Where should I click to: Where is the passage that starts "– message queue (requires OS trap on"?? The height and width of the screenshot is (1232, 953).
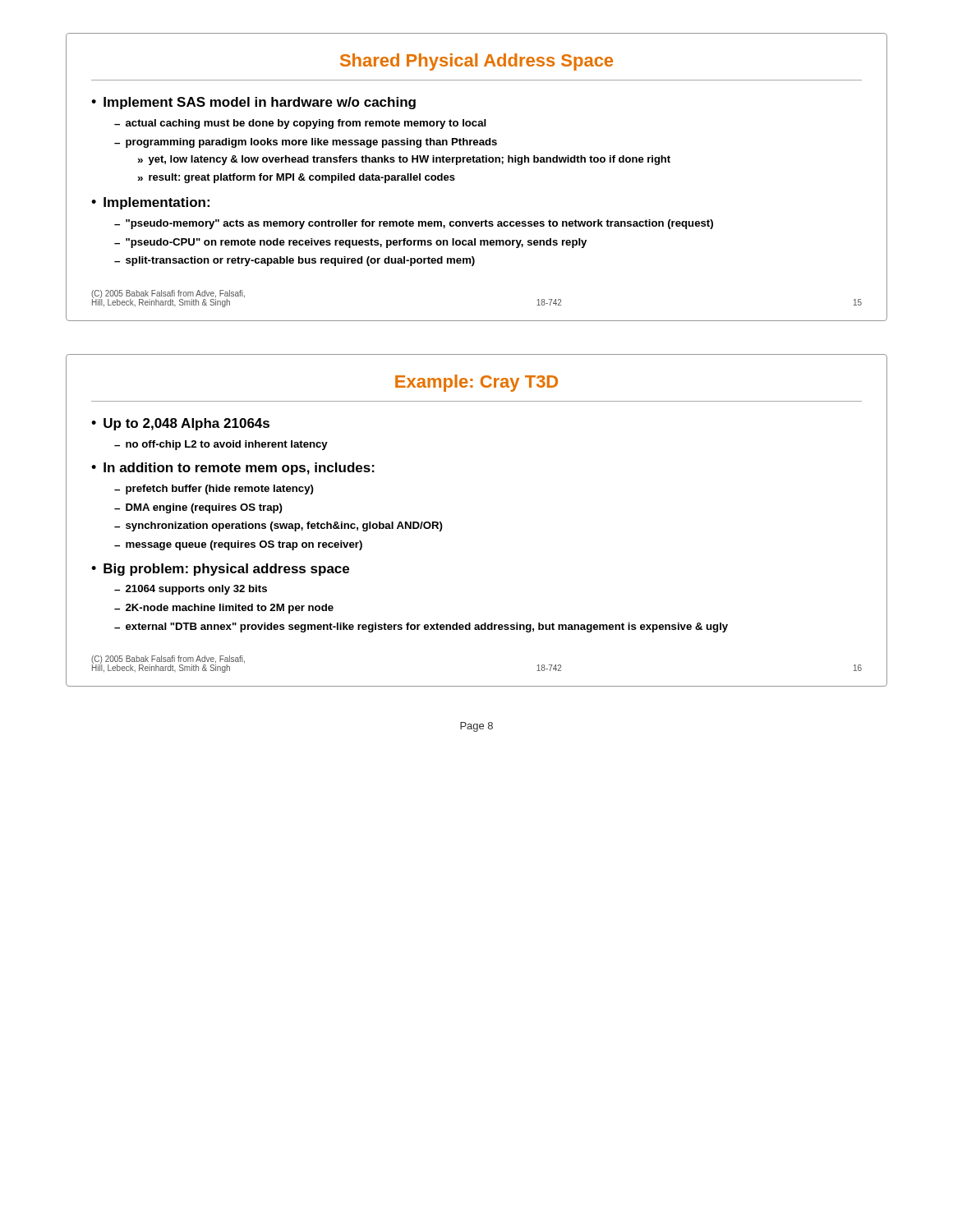click(238, 545)
